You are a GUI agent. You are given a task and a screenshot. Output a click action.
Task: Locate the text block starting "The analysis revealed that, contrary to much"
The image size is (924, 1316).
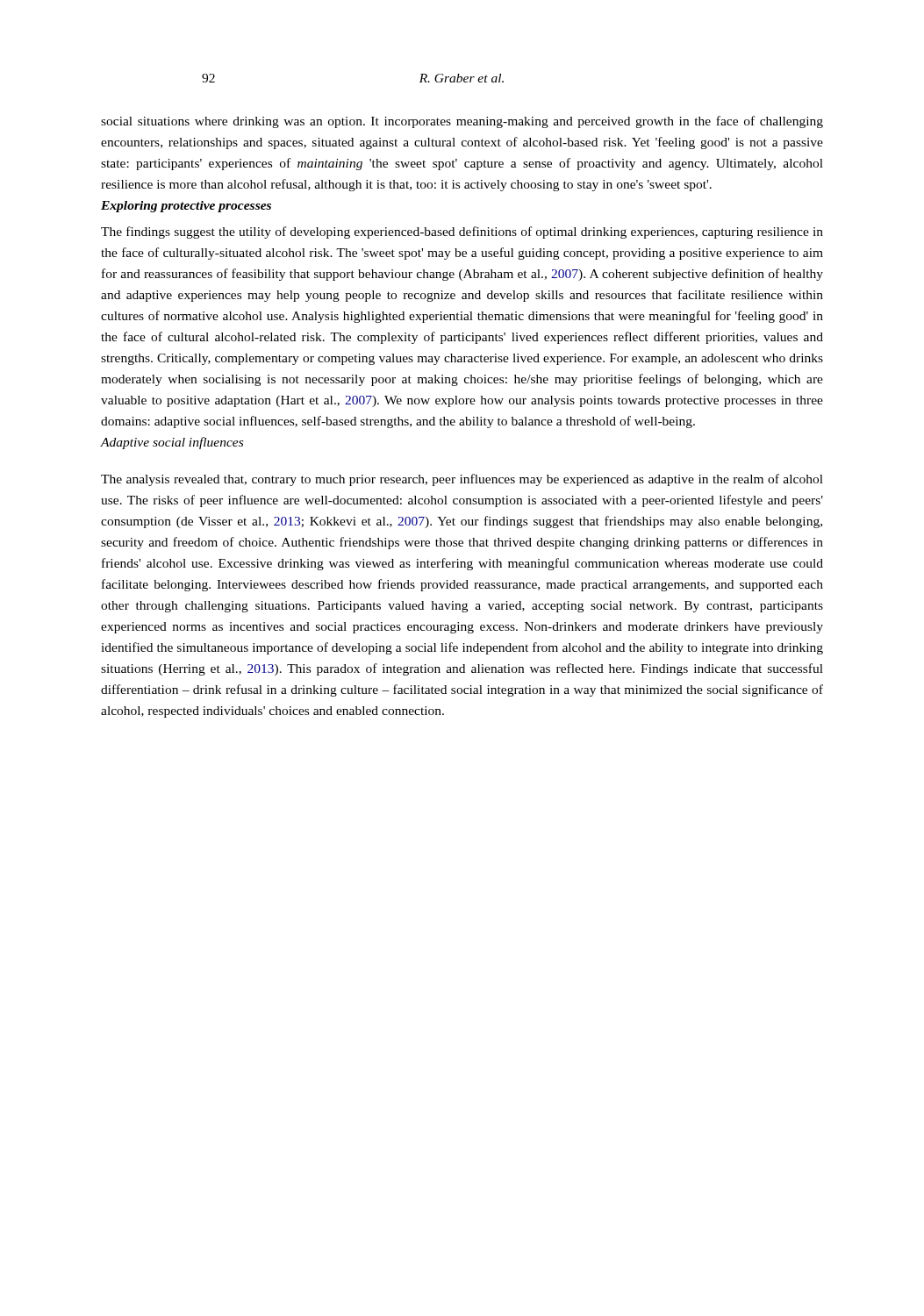click(x=462, y=595)
